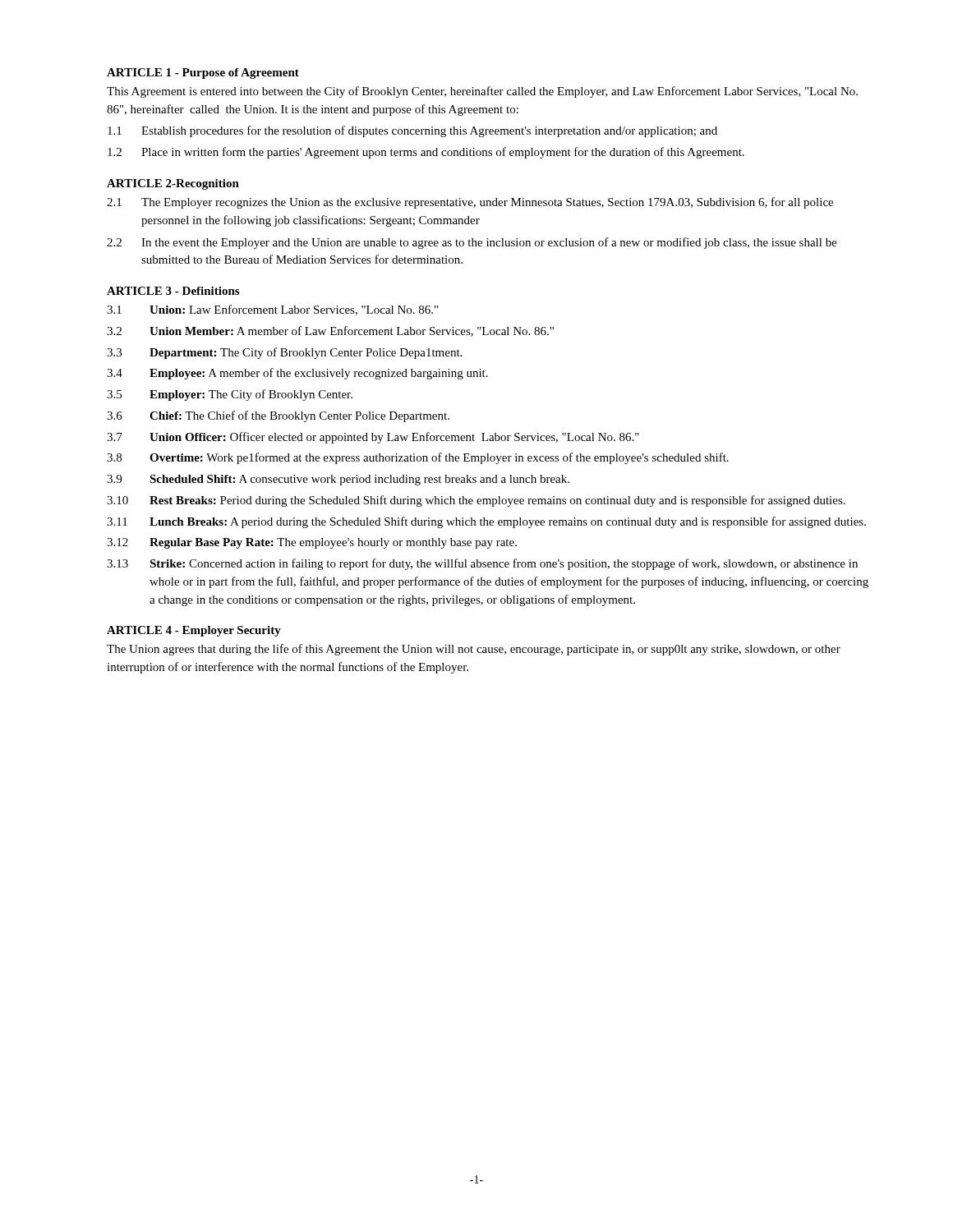
Task: Select the text starting "ARTICLE 2-Recognition"
Action: [x=173, y=183]
